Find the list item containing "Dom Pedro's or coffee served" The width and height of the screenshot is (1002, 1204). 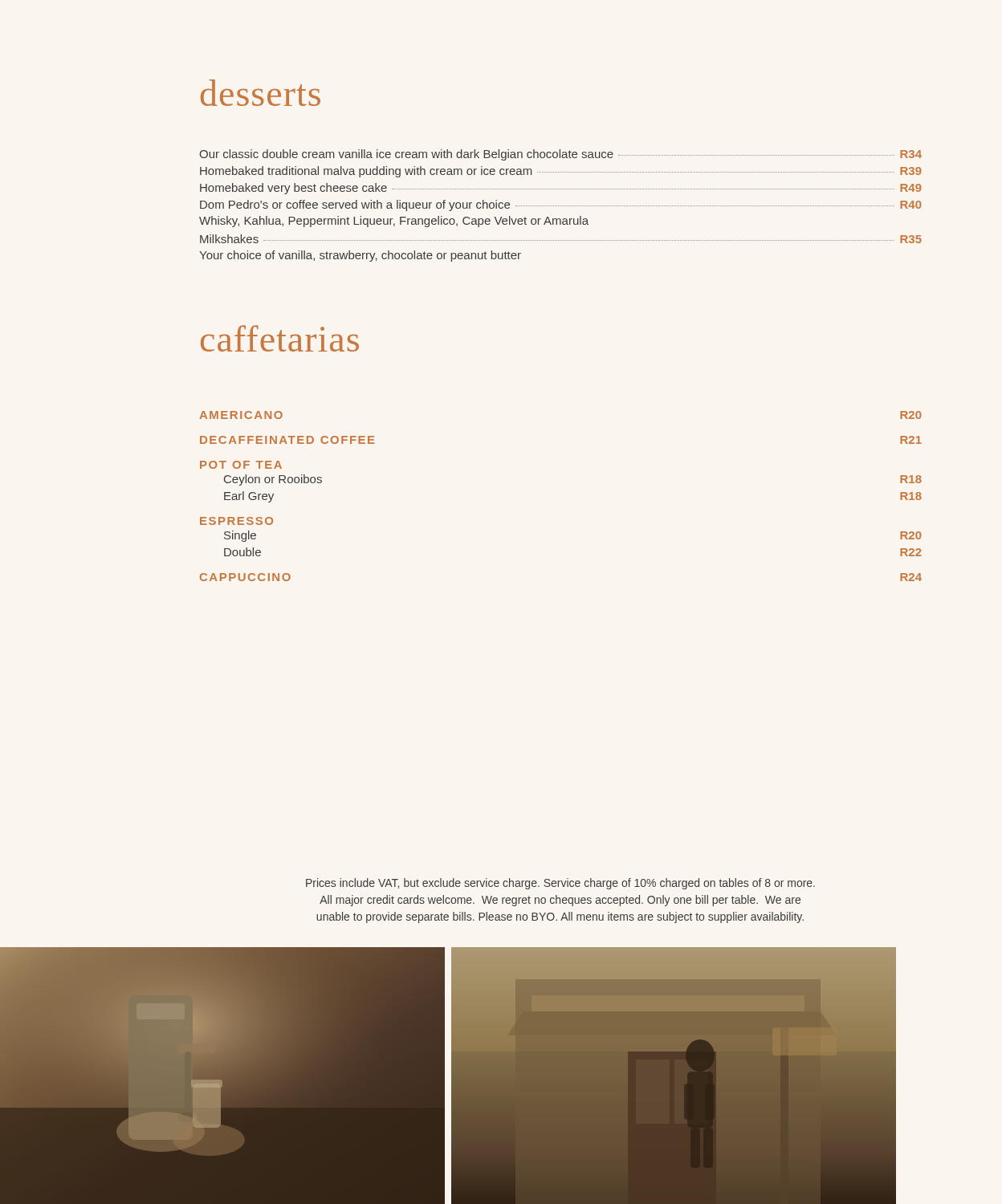click(560, 213)
